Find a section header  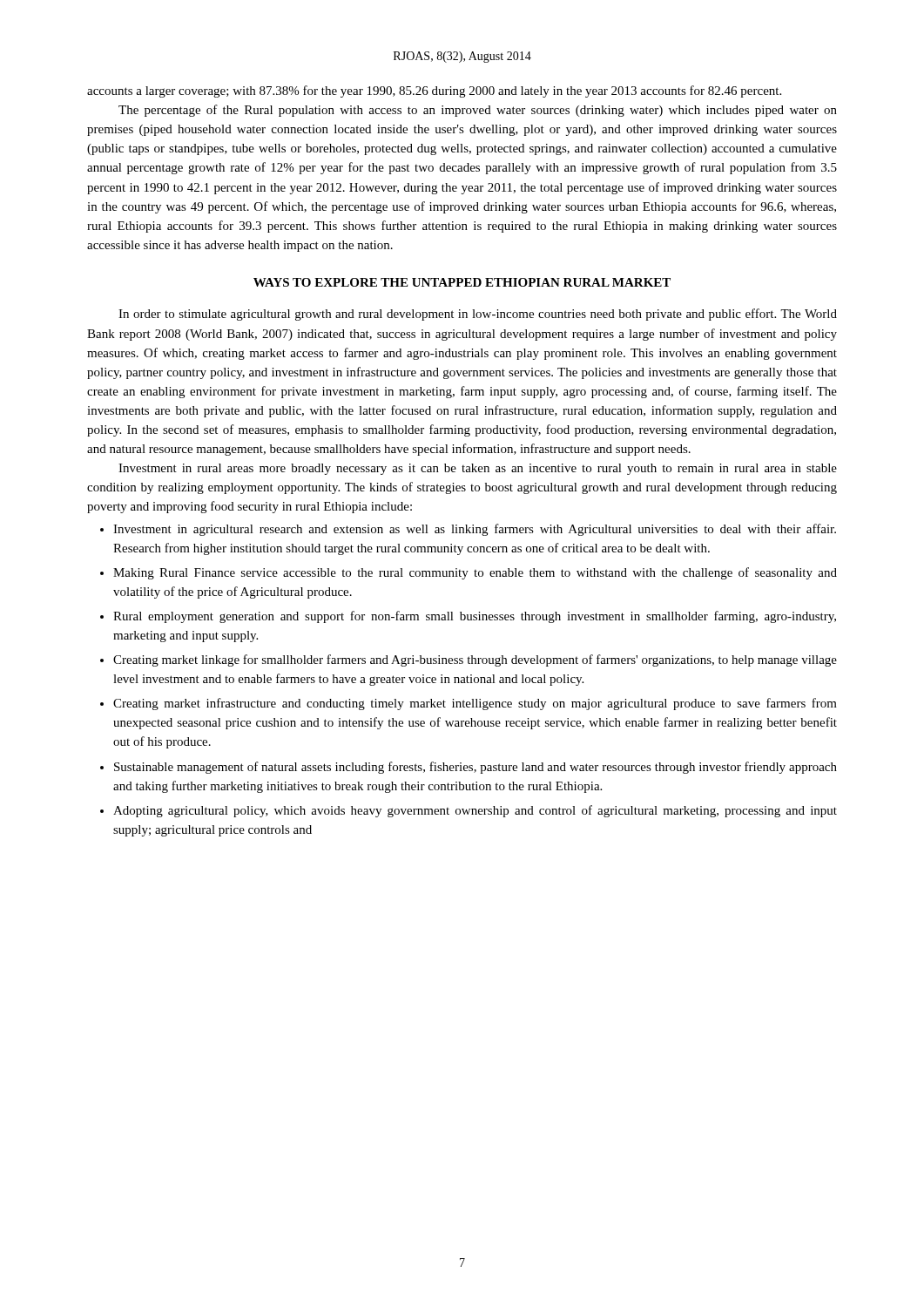[x=462, y=282]
